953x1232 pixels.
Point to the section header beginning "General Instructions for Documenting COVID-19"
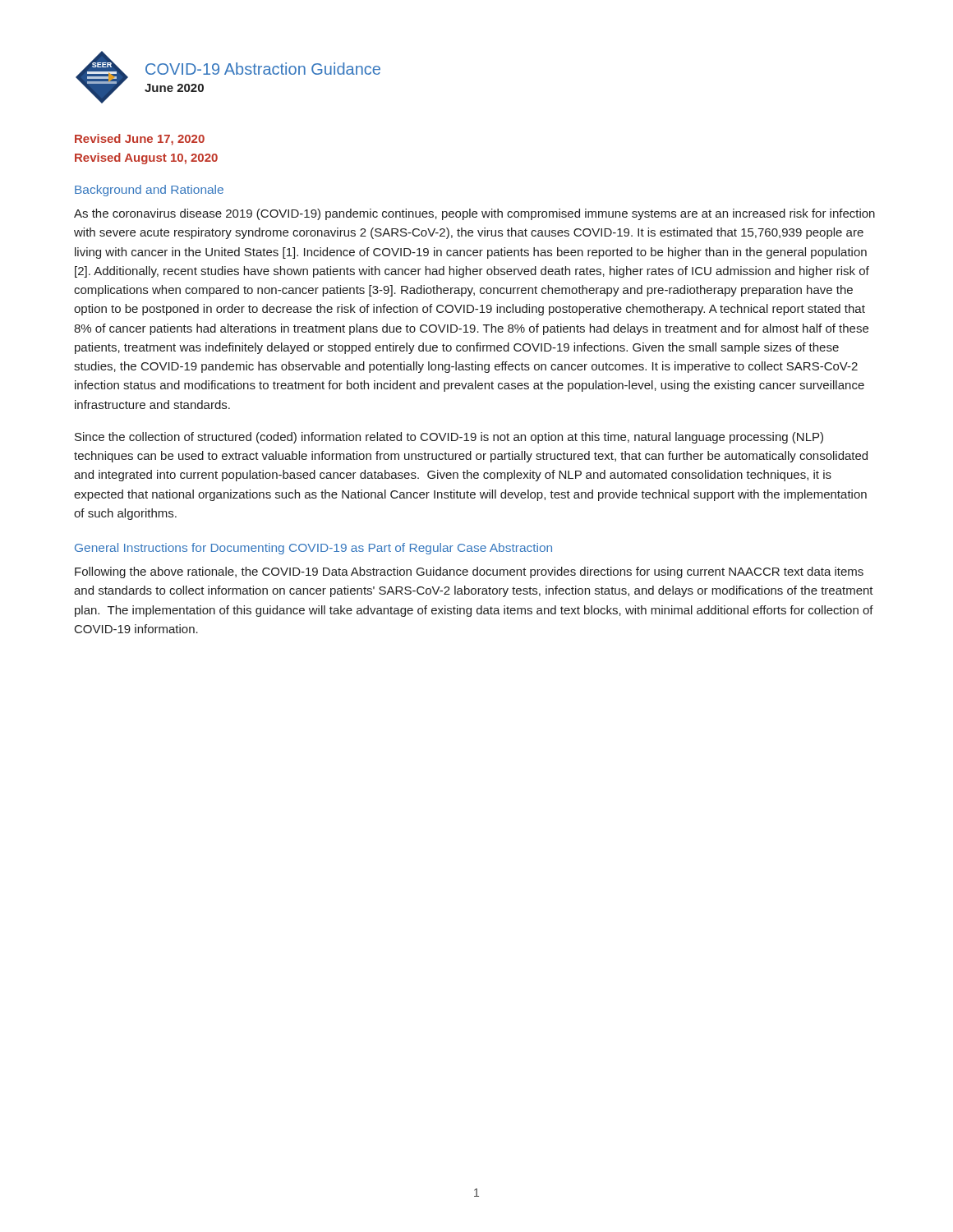(314, 547)
